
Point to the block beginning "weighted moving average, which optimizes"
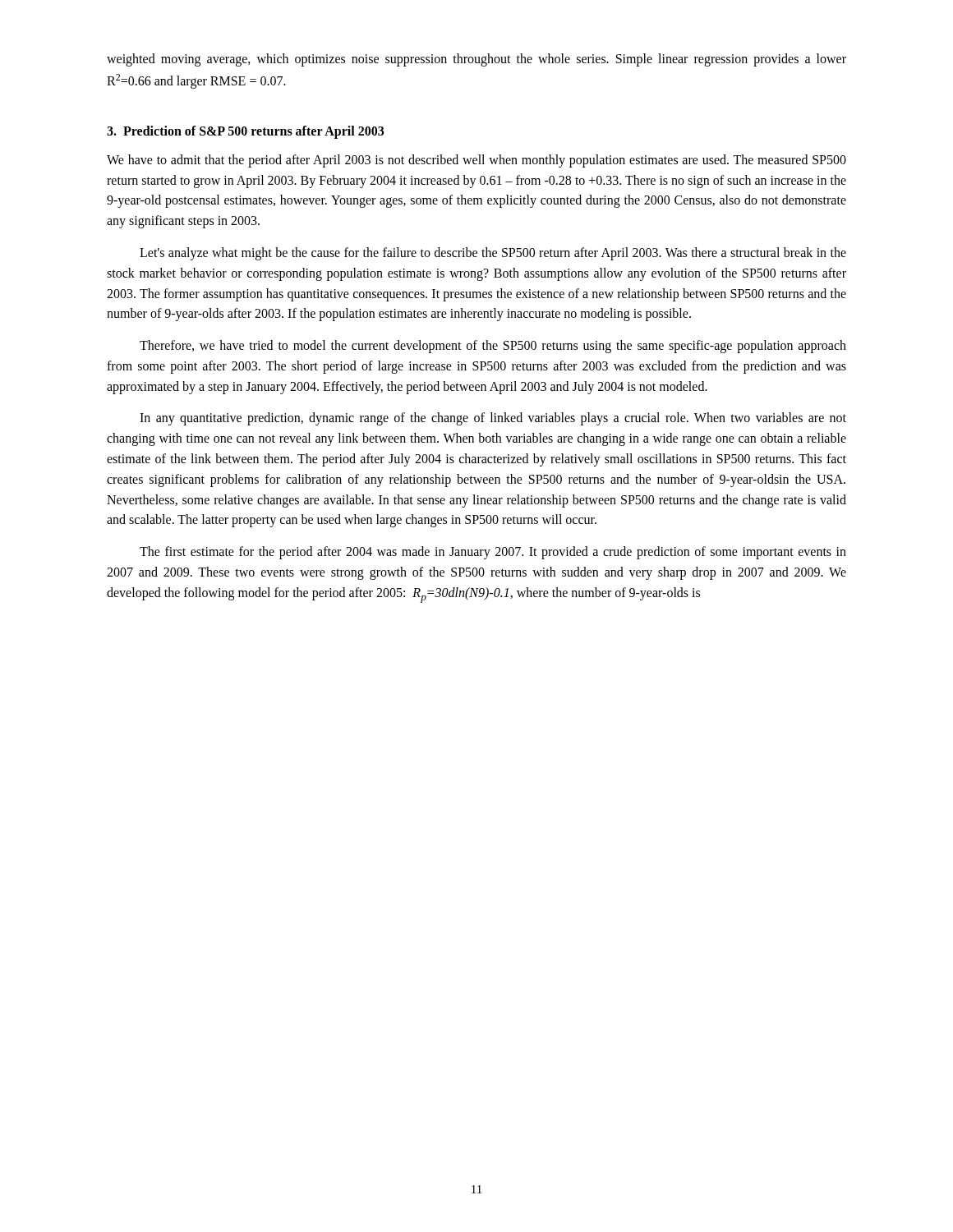(x=476, y=71)
